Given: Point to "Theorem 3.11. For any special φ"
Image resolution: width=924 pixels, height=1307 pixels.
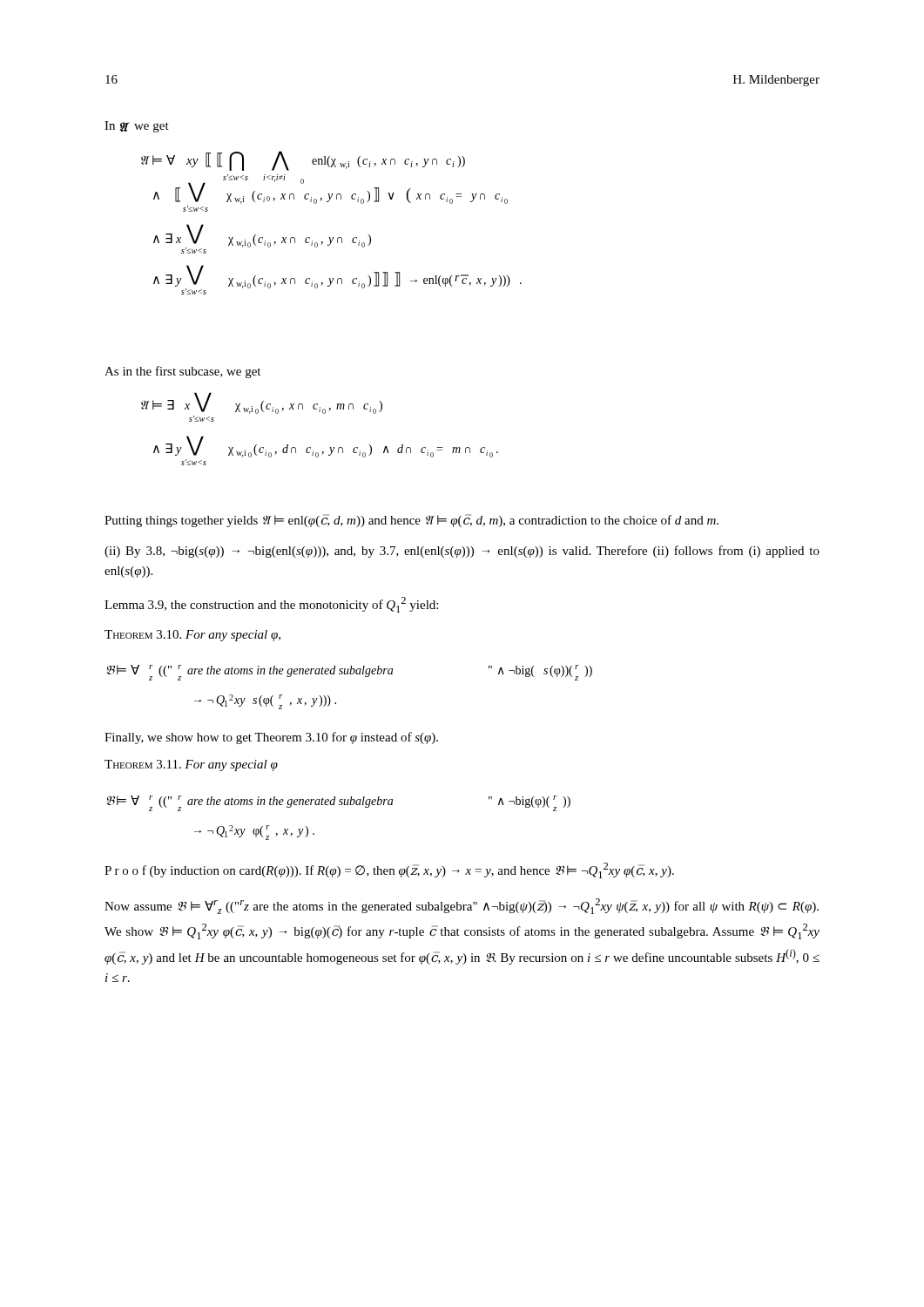Looking at the screenshot, I should point(191,764).
